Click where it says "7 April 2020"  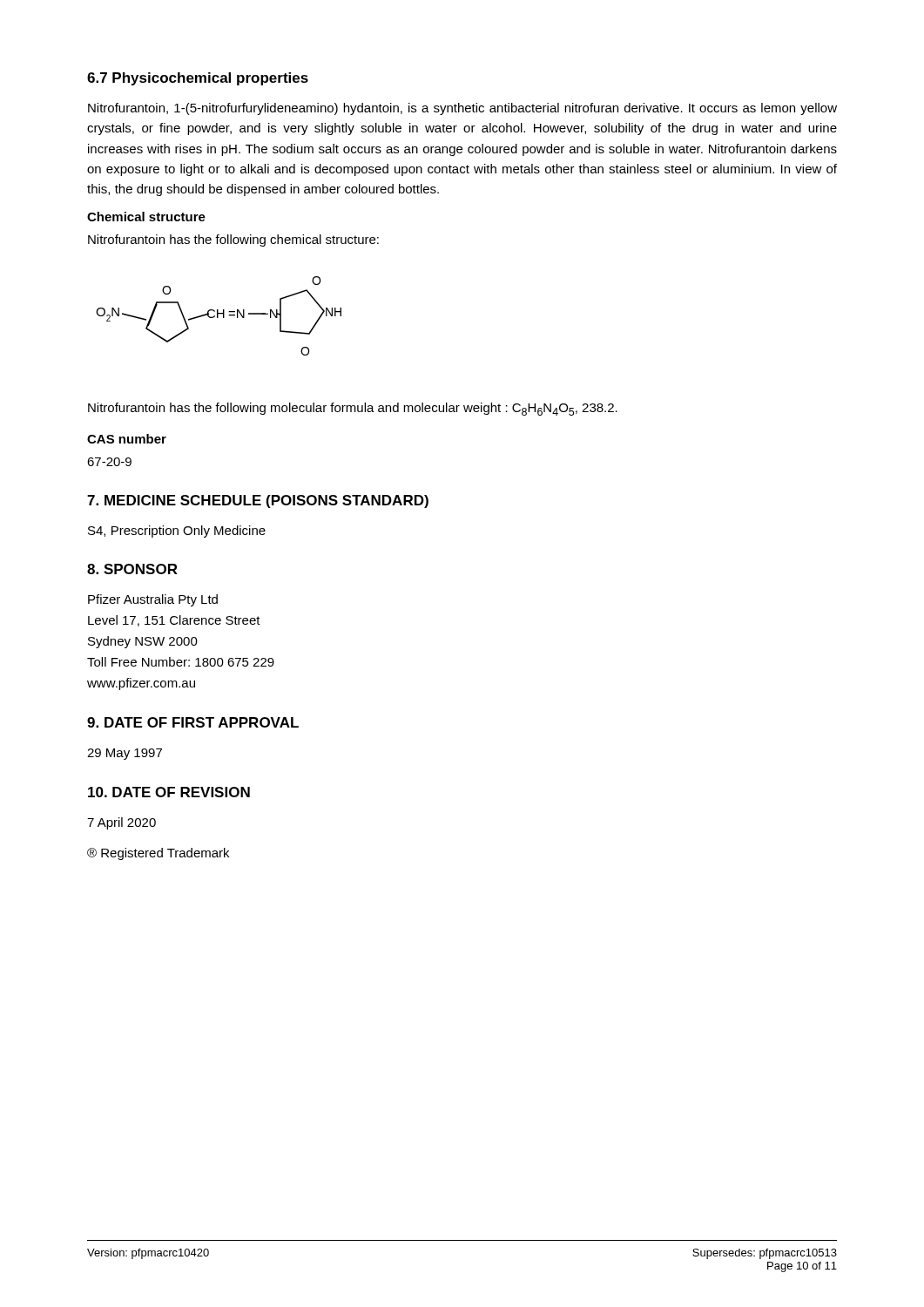click(121, 823)
